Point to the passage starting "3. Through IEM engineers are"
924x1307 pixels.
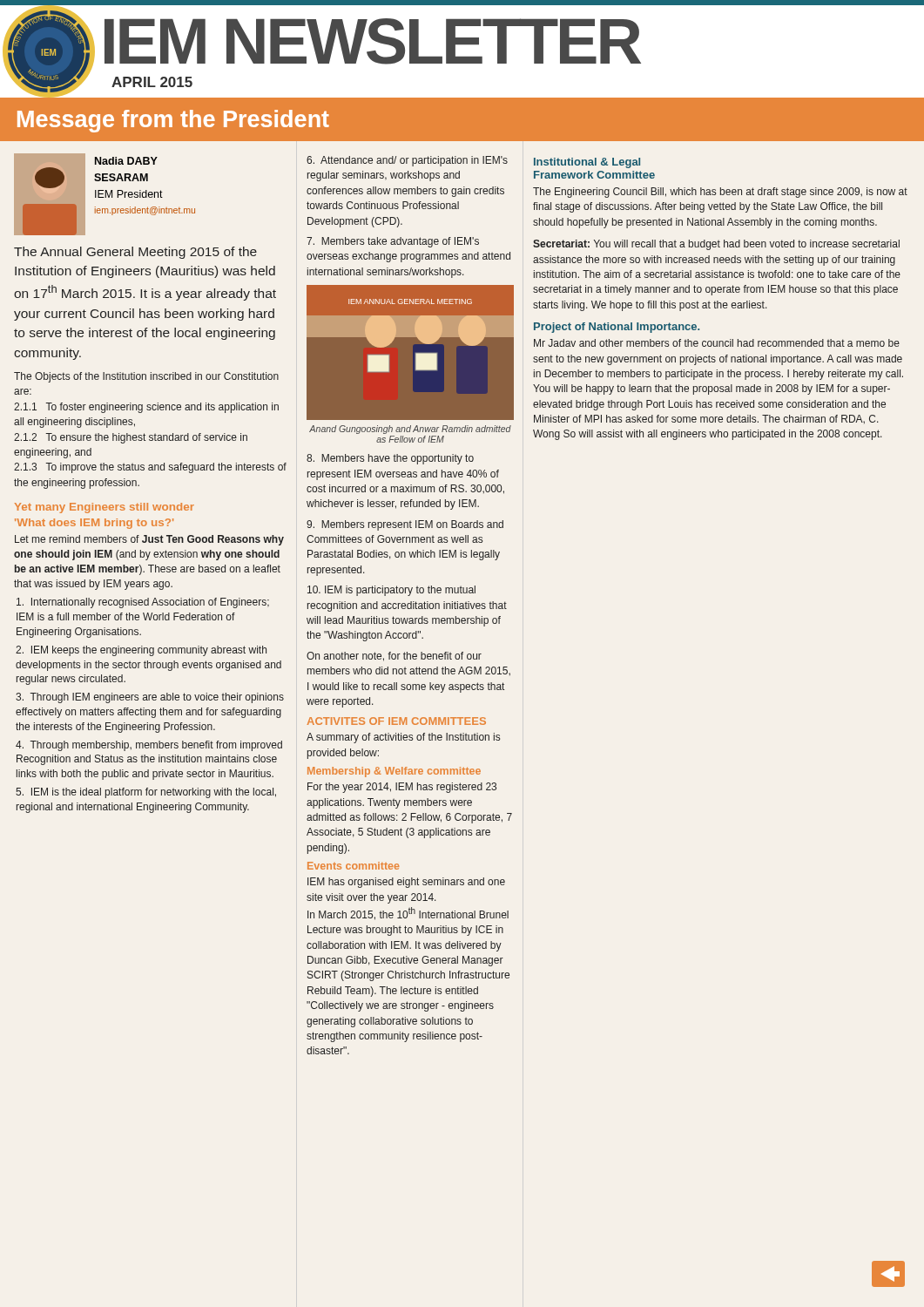click(150, 712)
